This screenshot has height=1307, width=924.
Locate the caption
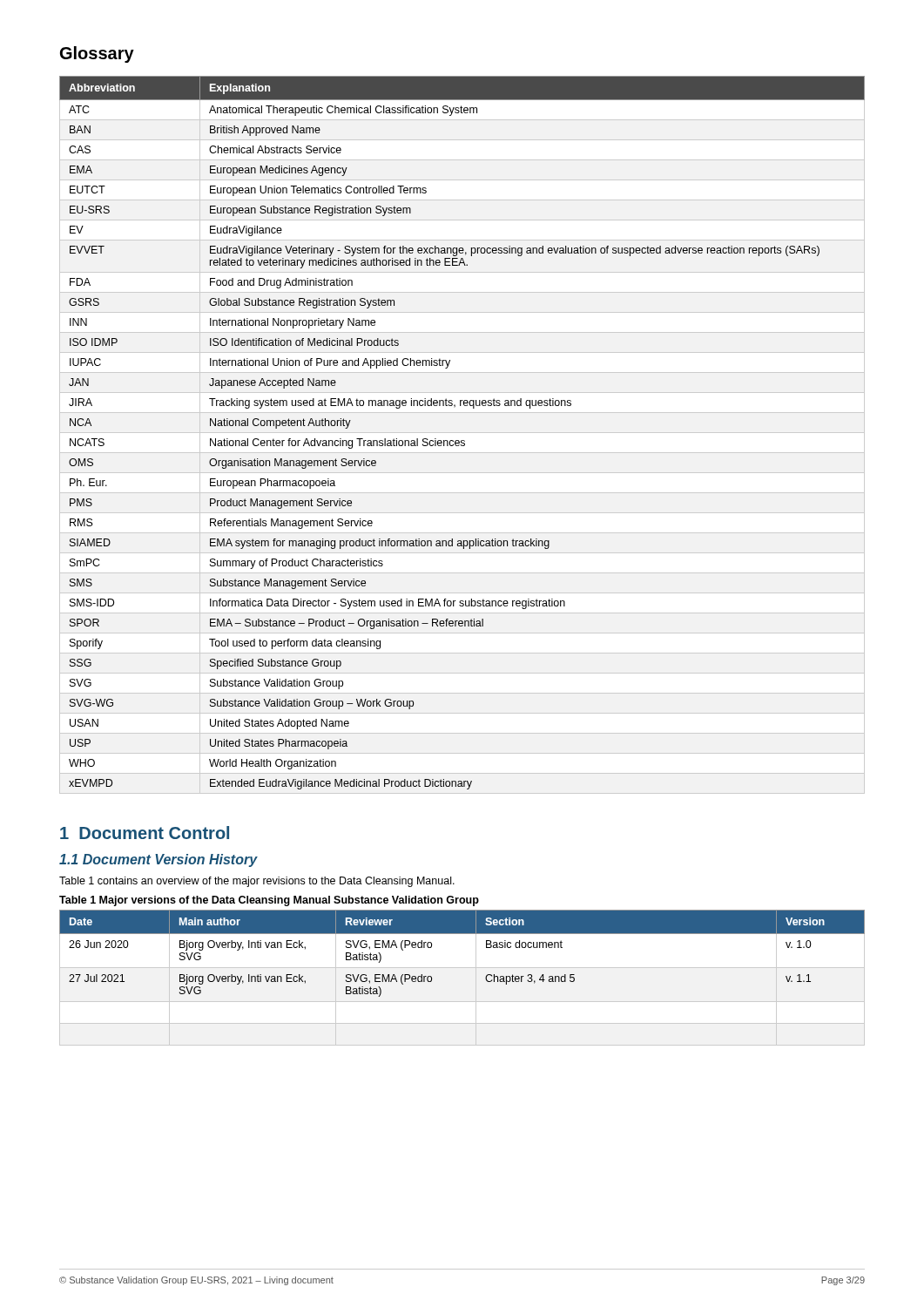tap(269, 900)
